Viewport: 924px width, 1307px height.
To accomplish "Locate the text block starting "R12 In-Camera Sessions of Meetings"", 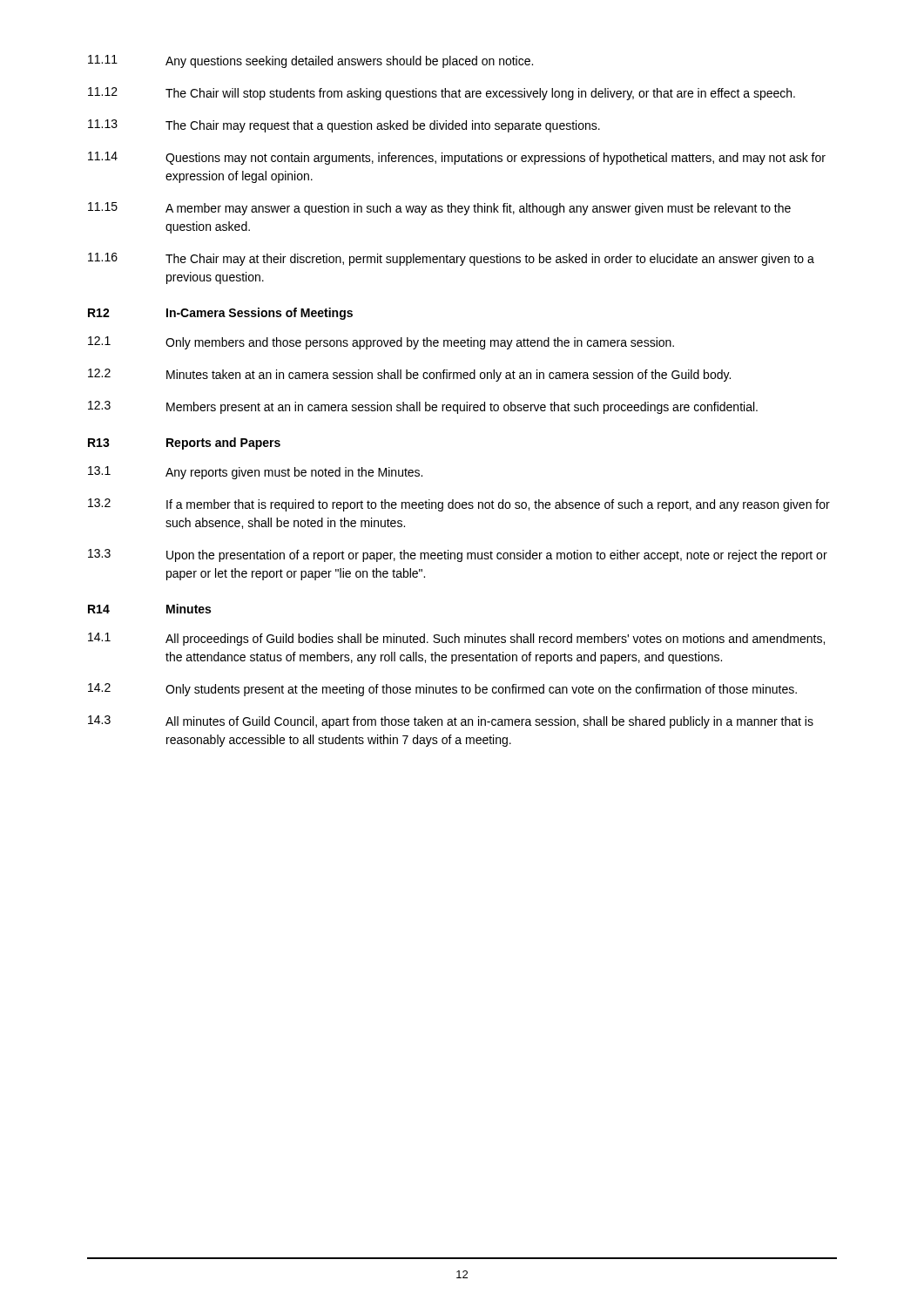I will pyautogui.click(x=220, y=313).
